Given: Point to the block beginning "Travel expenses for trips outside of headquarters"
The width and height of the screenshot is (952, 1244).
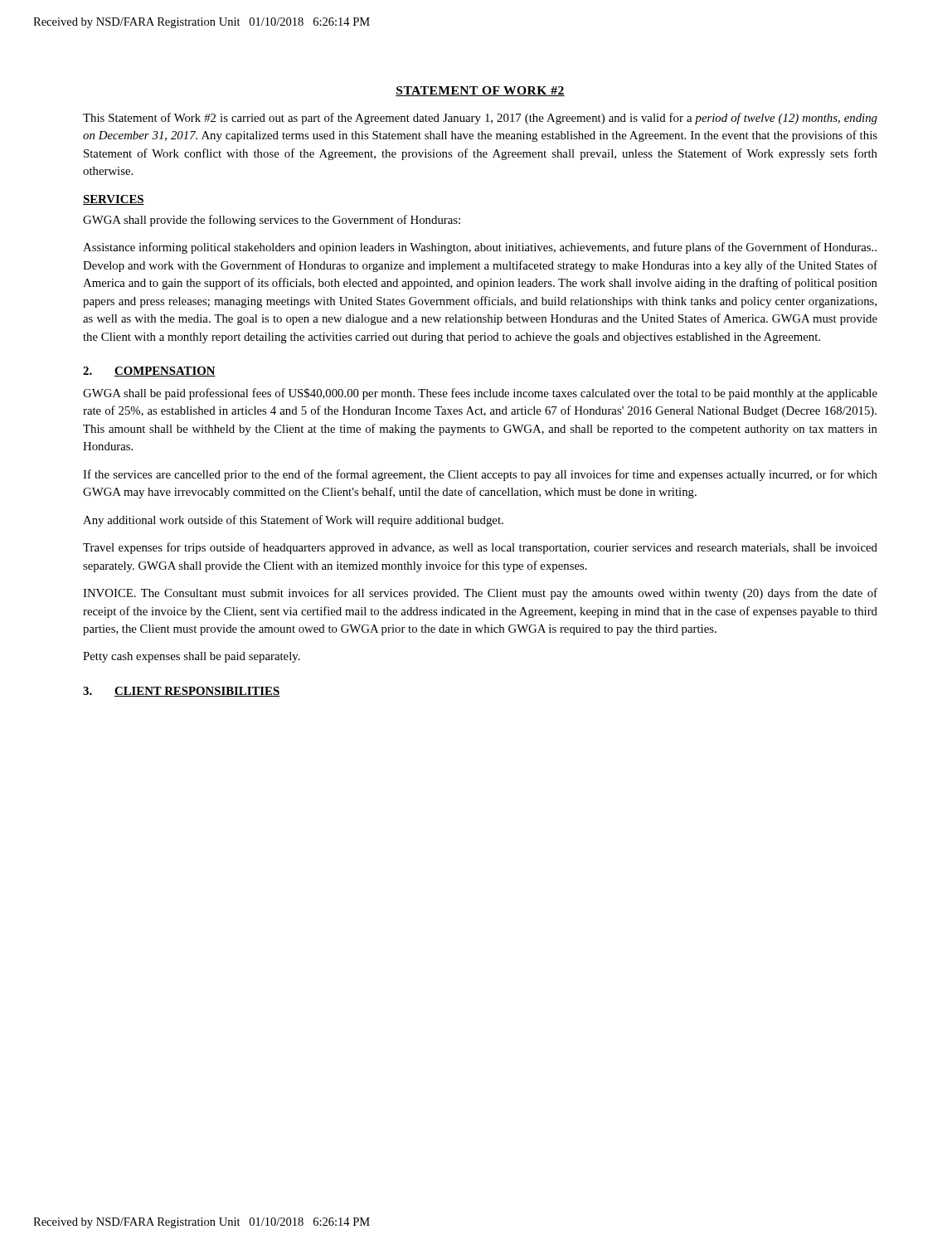Looking at the screenshot, I should pyautogui.click(x=480, y=556).
